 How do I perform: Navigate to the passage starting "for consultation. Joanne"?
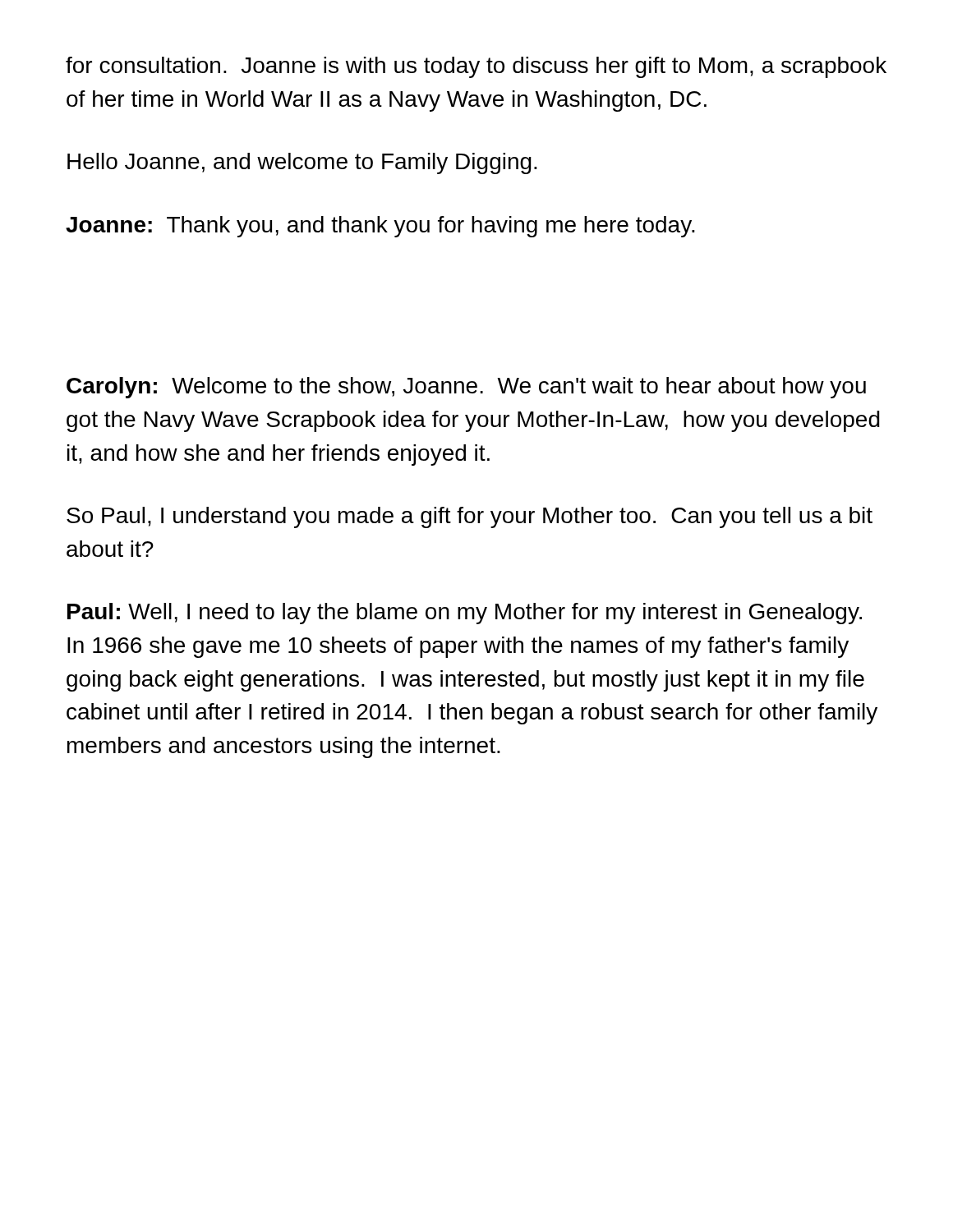(x=476, y=82)
